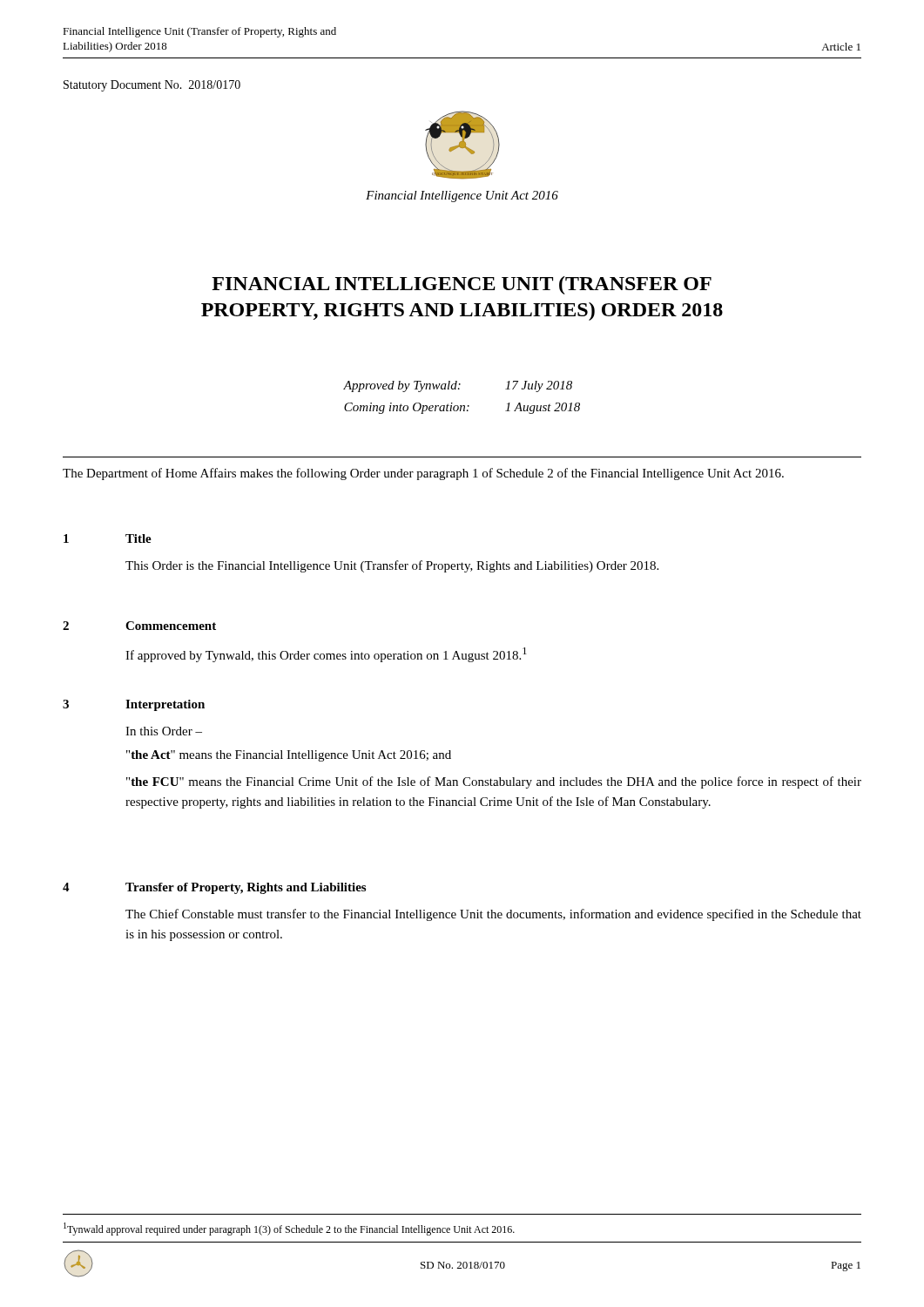
Task: Find the block on this page that starts "The Department of Home Affairs makes the"
Action: tap(424, 473)
